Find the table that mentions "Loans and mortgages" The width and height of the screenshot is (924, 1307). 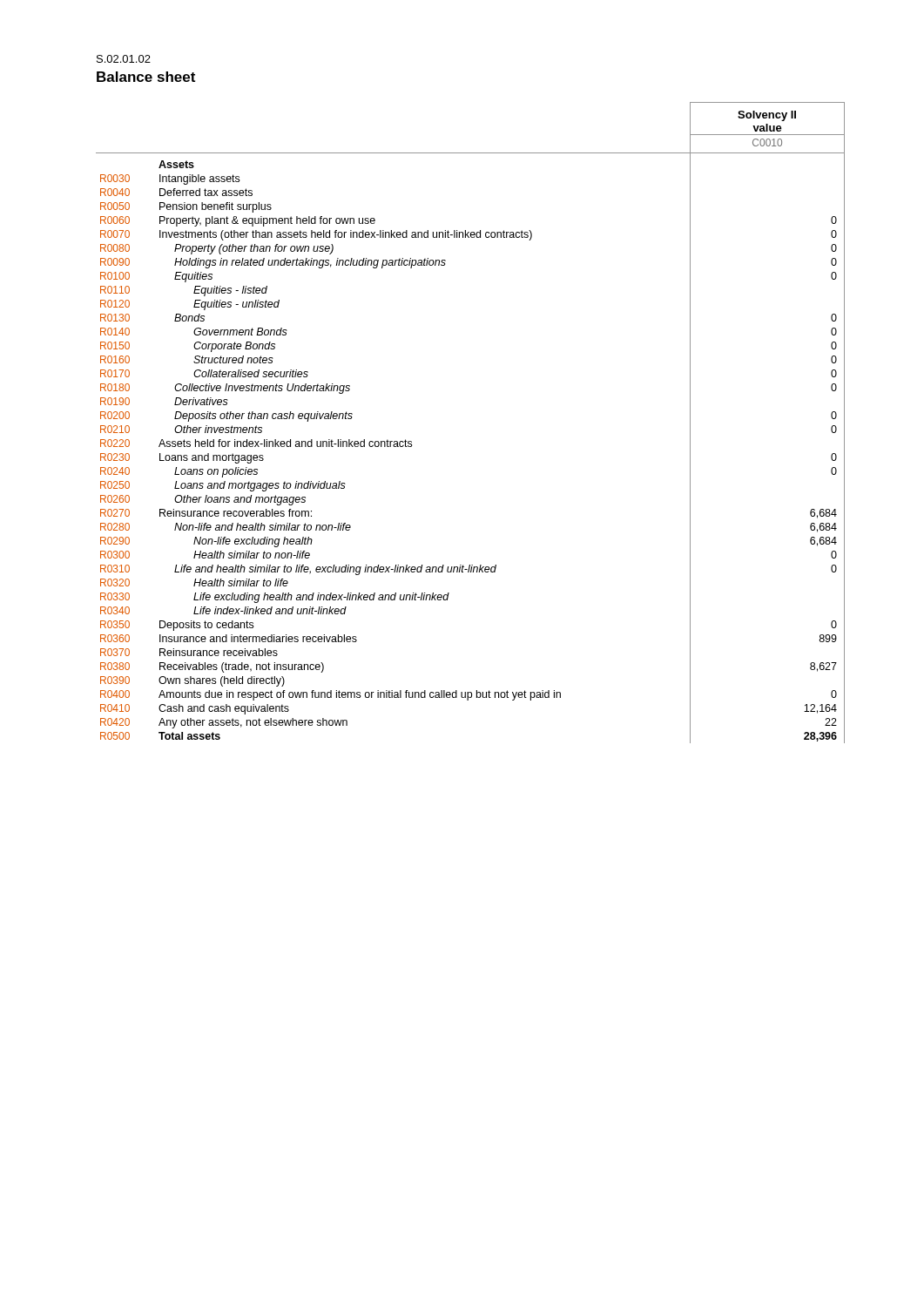[x=470, y=423]
